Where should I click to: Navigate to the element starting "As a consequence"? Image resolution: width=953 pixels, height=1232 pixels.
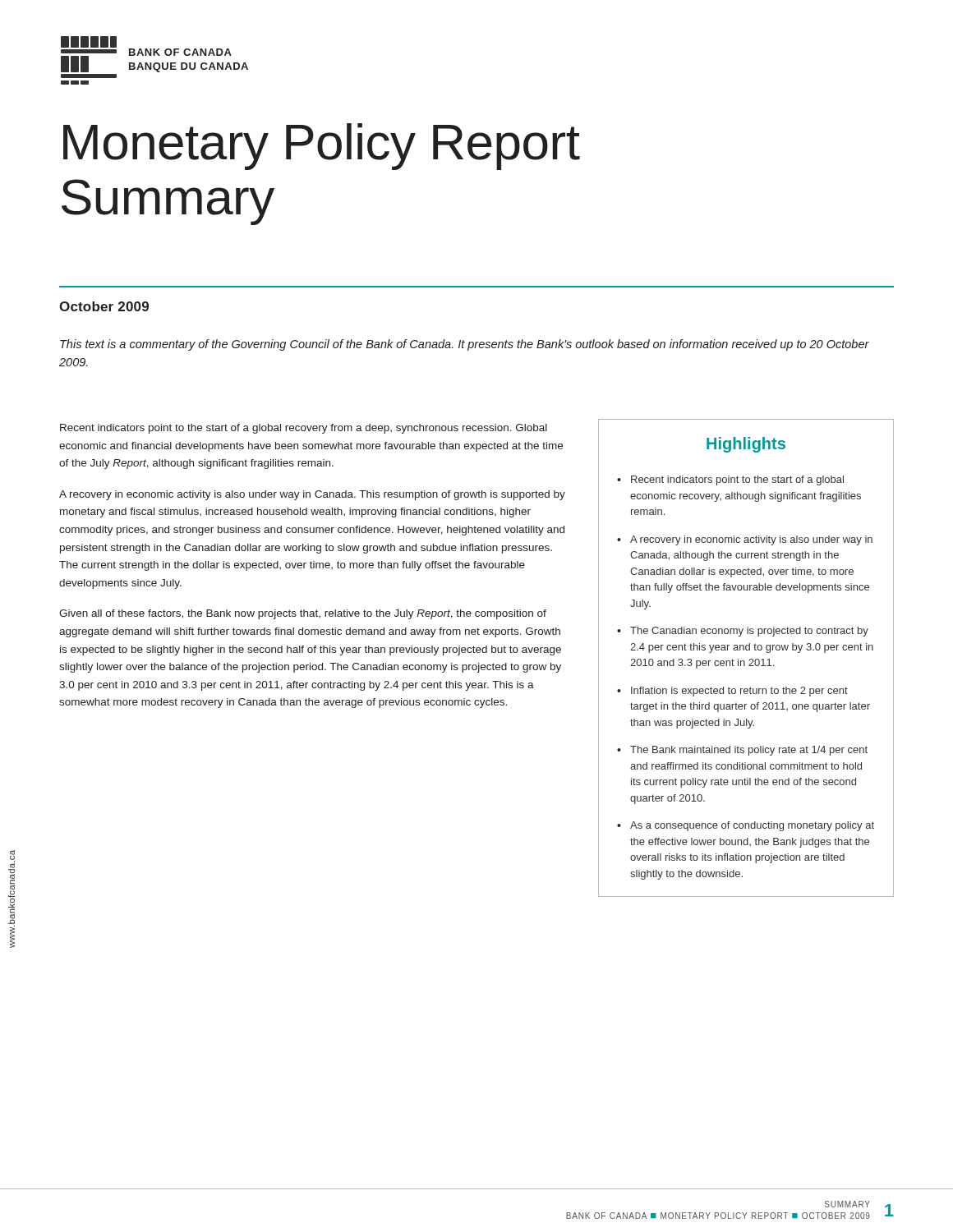(752, 849)
